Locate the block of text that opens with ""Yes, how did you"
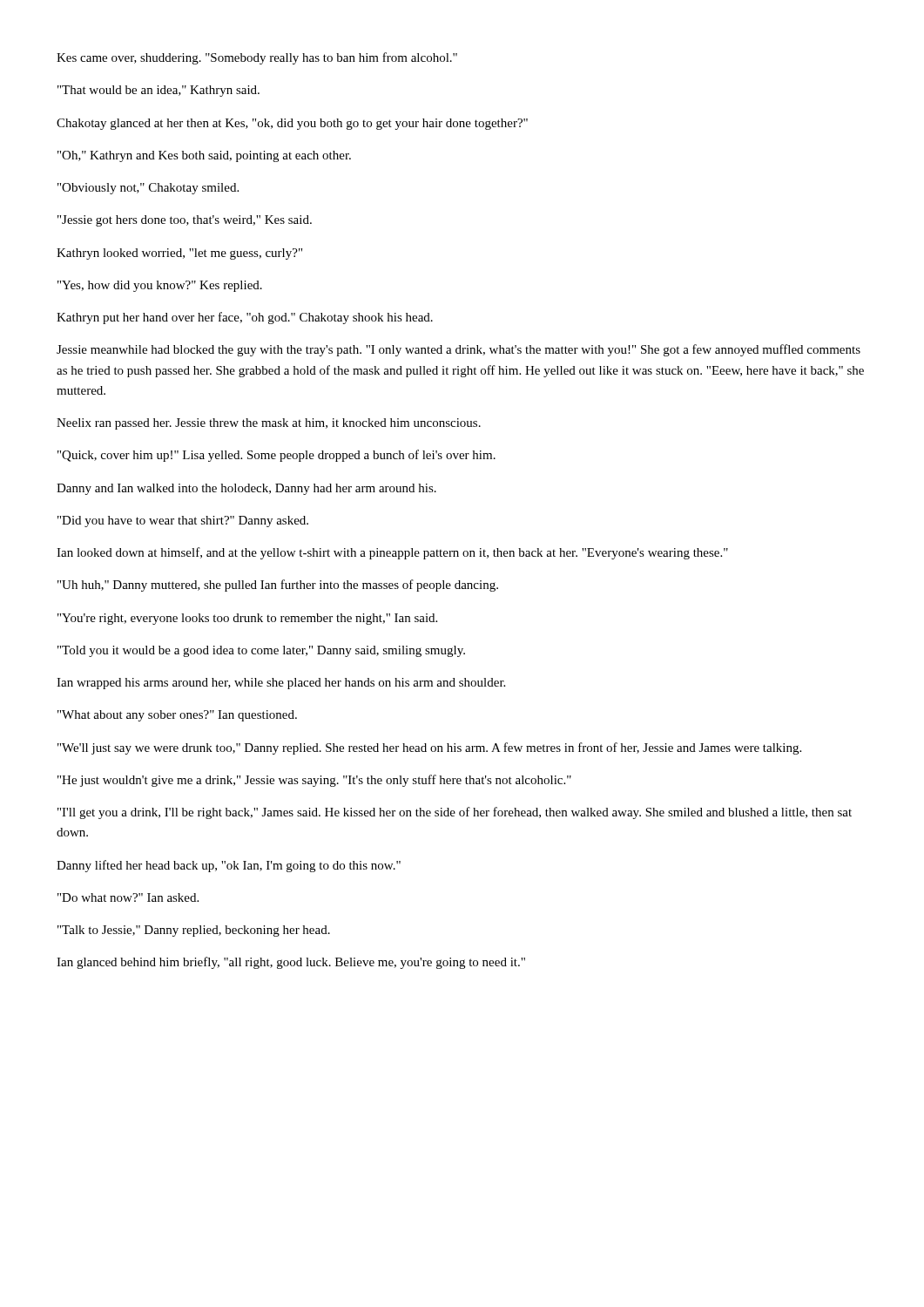Screen dimensions: 1307x924 point(160,285)
